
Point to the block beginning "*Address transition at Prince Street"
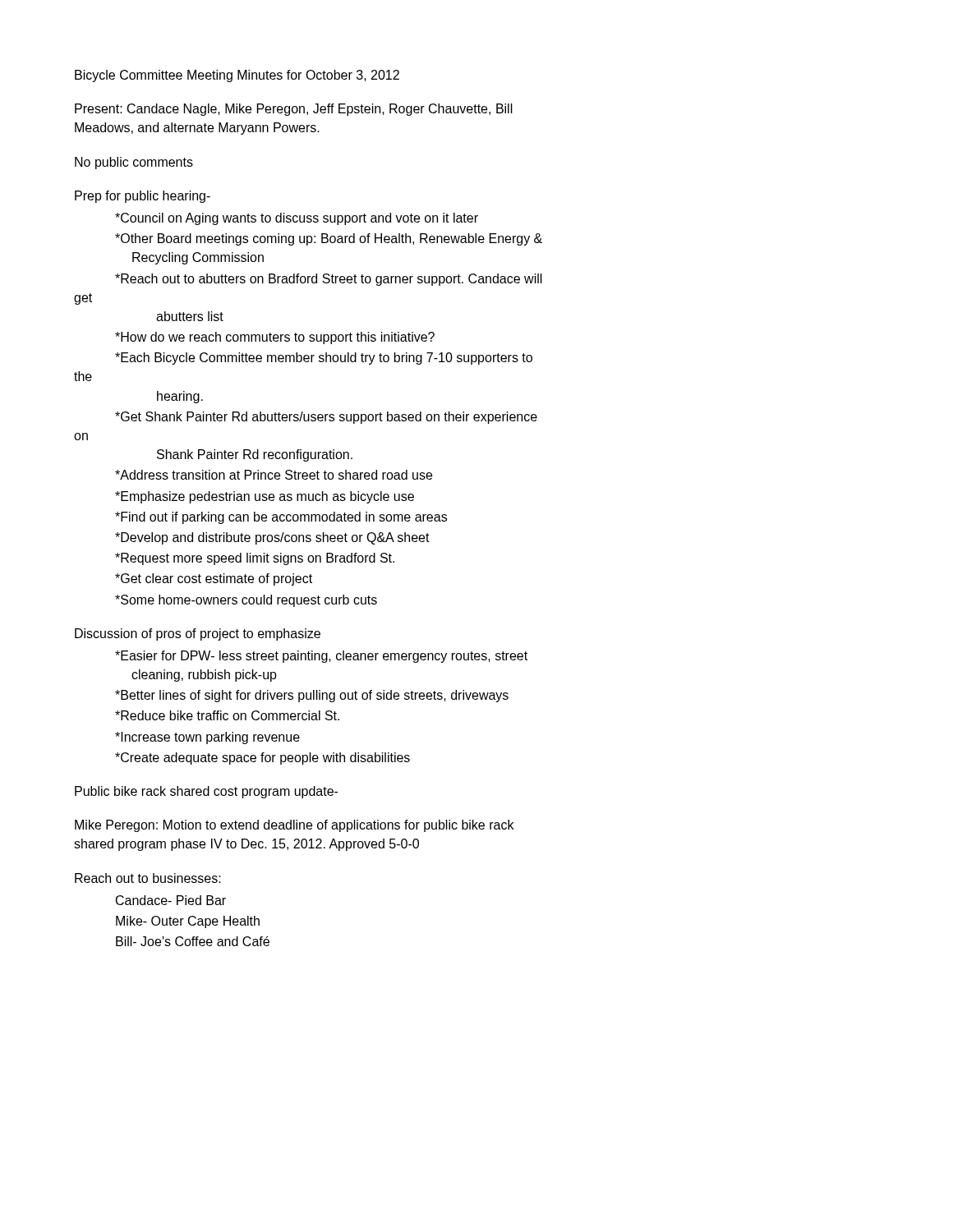pyautogui.click(x=274, y=475)
